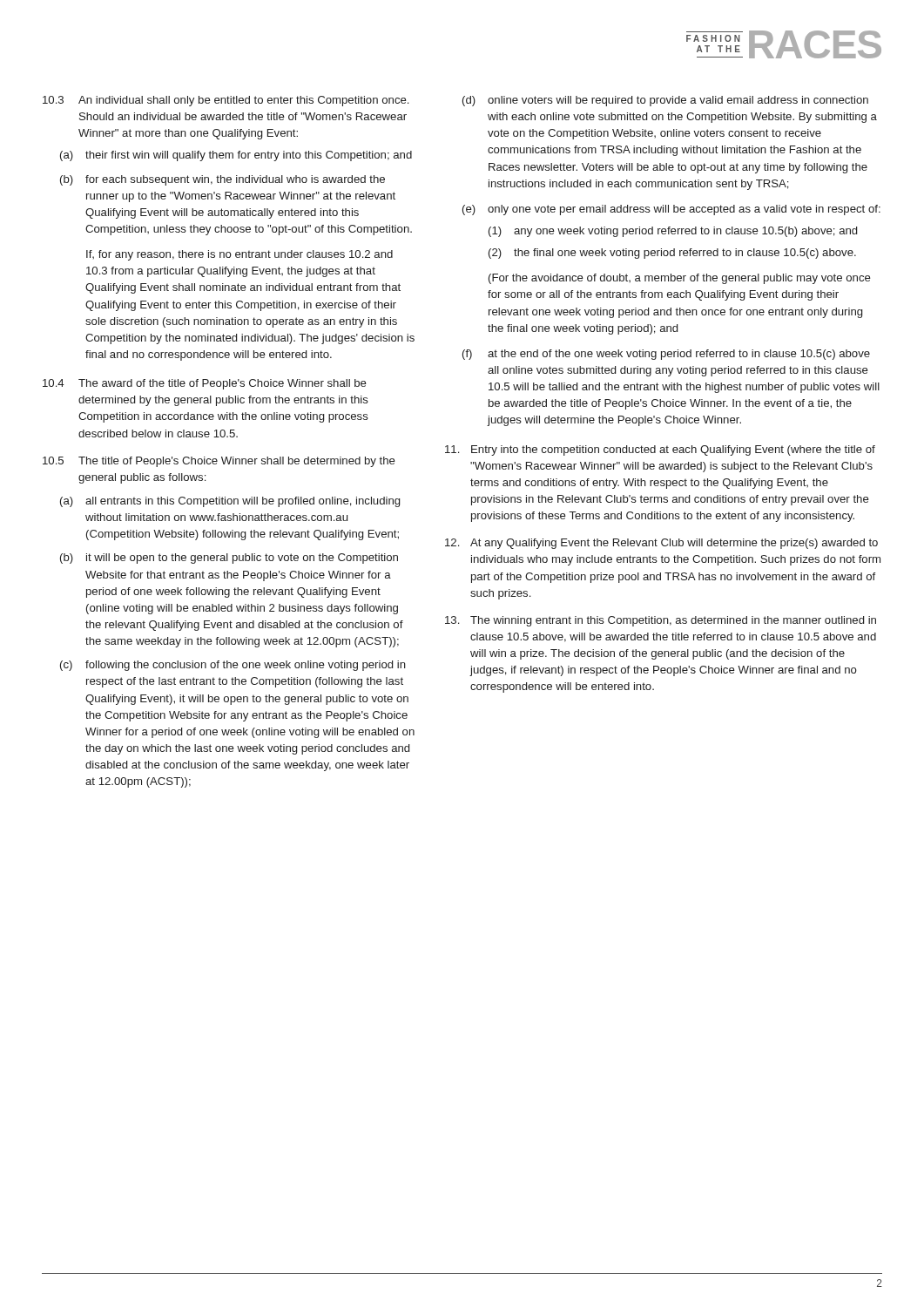The image size is (924, 1307).
Task: Click on the element starting "10.5 The title of People's Choice"
Action: coord(229,469)
